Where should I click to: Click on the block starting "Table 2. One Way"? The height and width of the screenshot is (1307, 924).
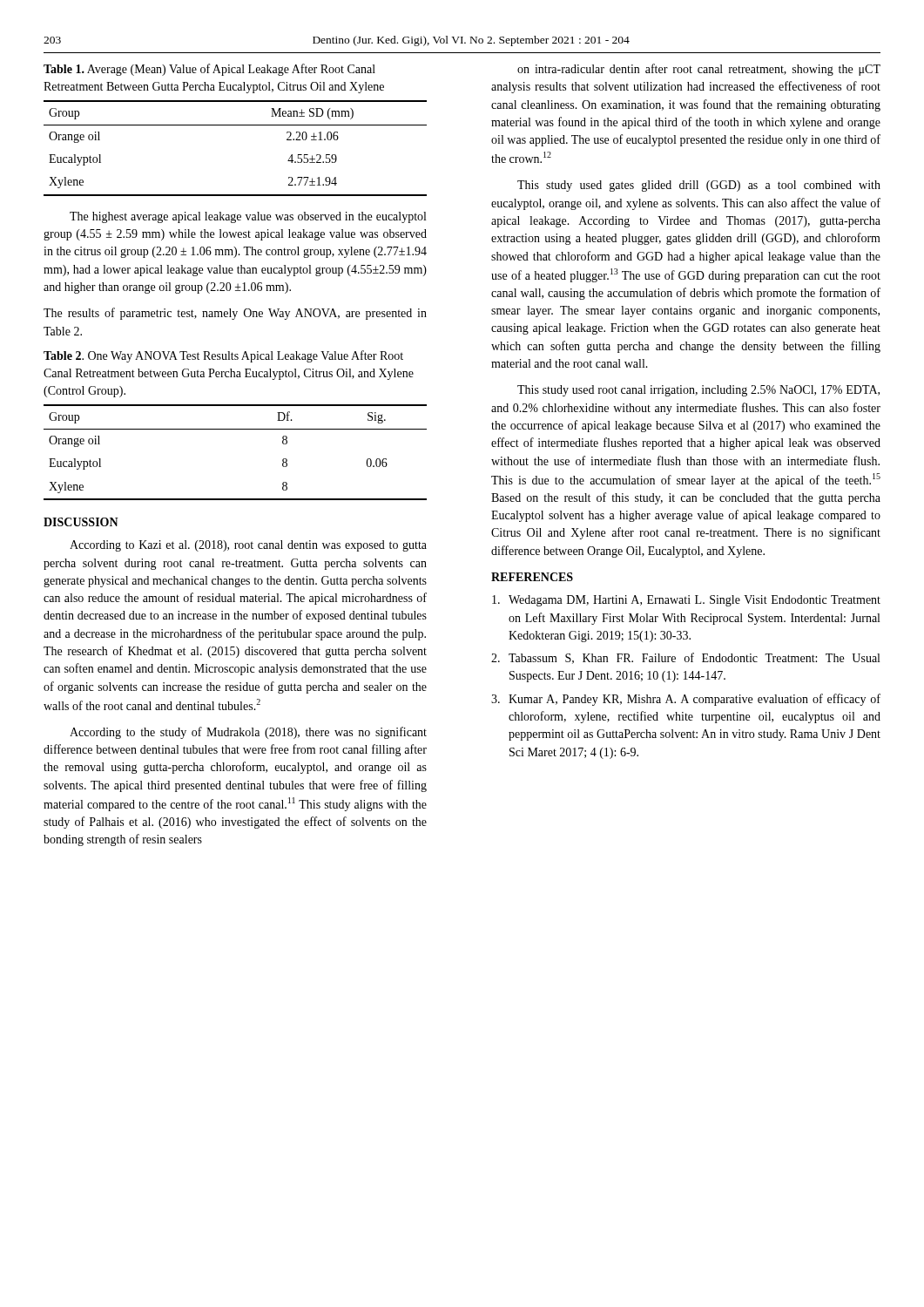(x=229, y=373)
